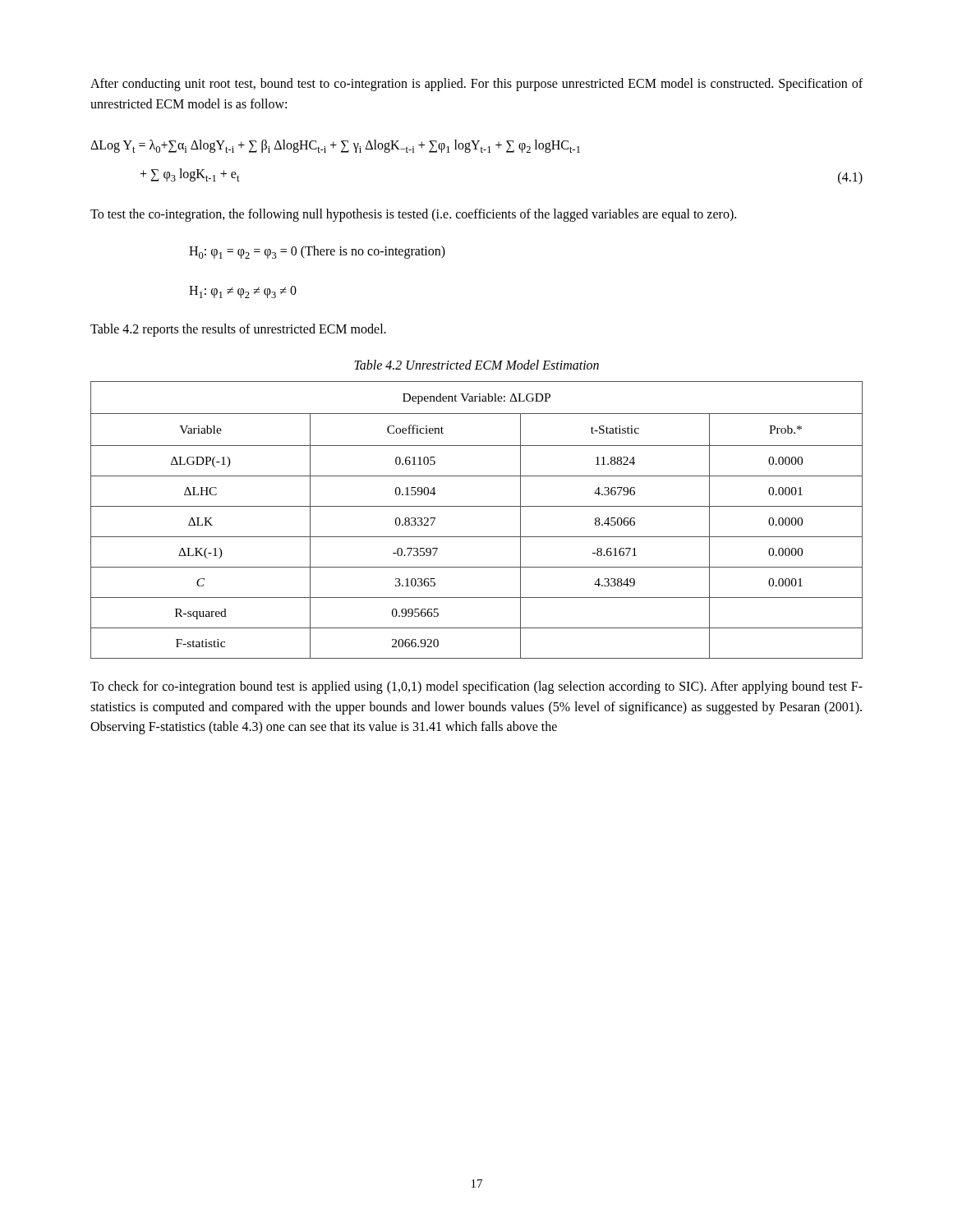Screen dimensions: 1232x953
Task: Locate the text block starting "To check for co-integration bound test"
Action: click(476, 706)
